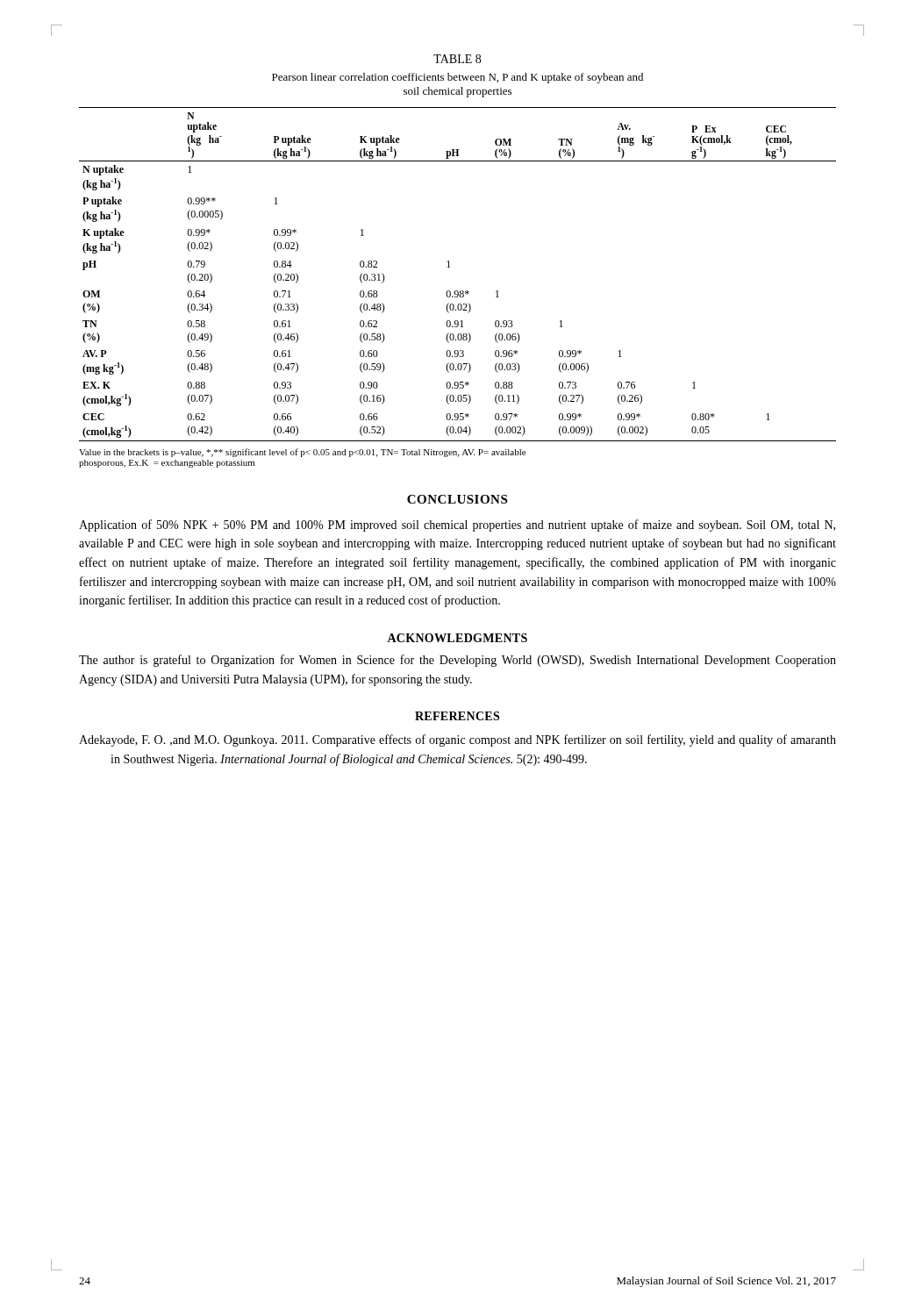915x1316 pixels.
Task: Locate the caption that says "Pearson linear correlation coefficients between N,"
Action: pos(458,84)
